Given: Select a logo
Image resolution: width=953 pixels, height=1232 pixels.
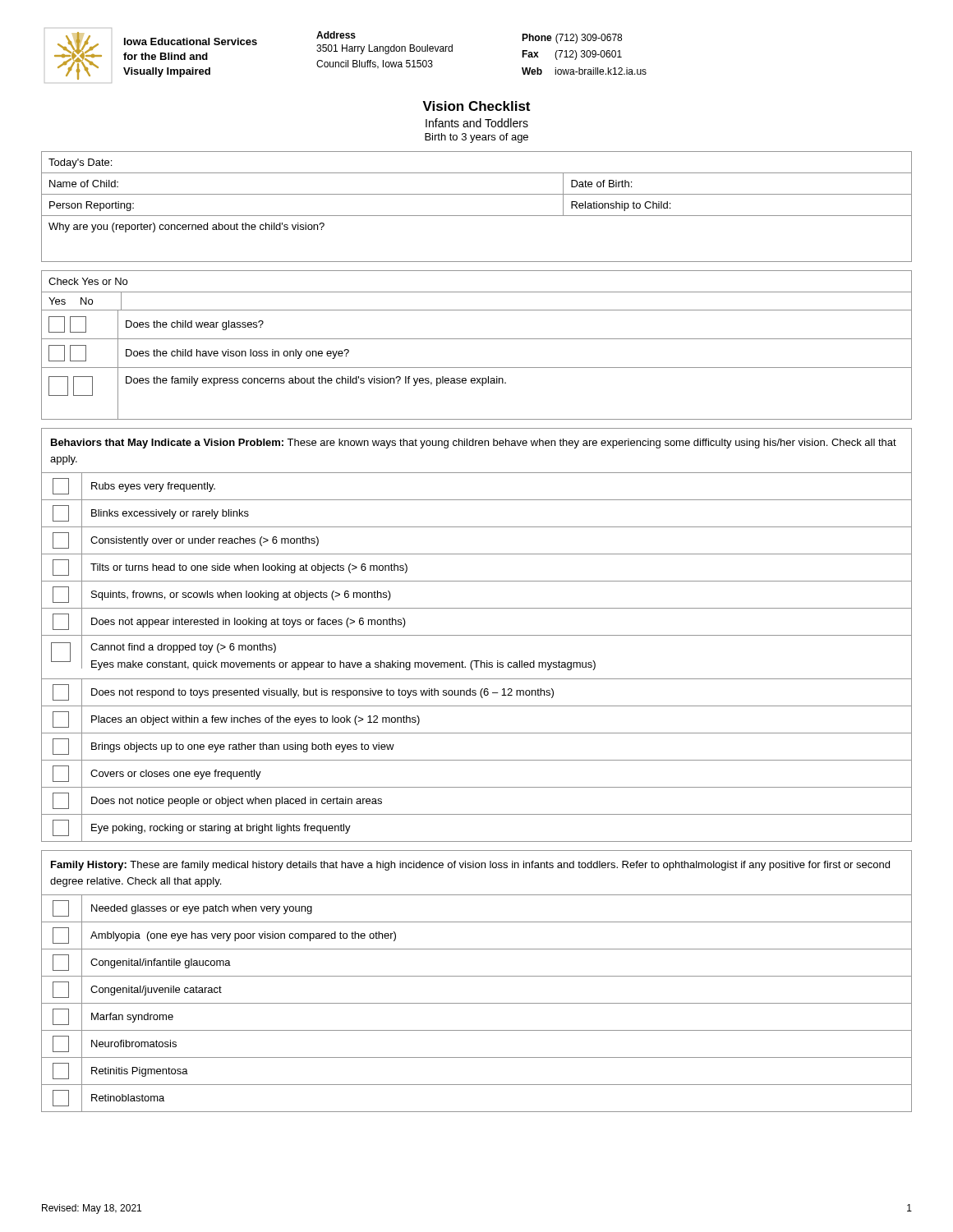Looking at the screenshot, I should (x=168, y=57).
